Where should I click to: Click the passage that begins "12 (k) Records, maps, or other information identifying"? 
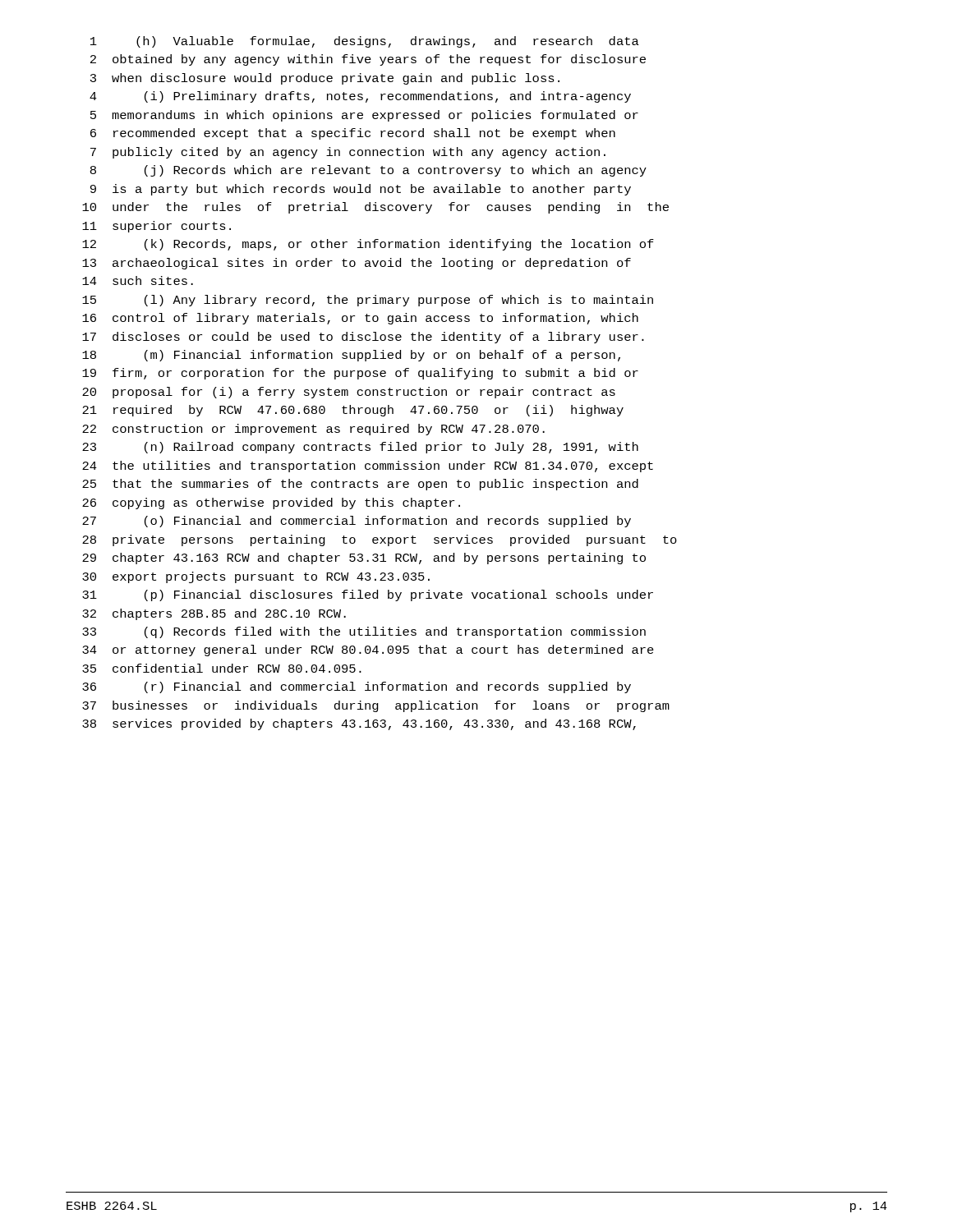476,264
